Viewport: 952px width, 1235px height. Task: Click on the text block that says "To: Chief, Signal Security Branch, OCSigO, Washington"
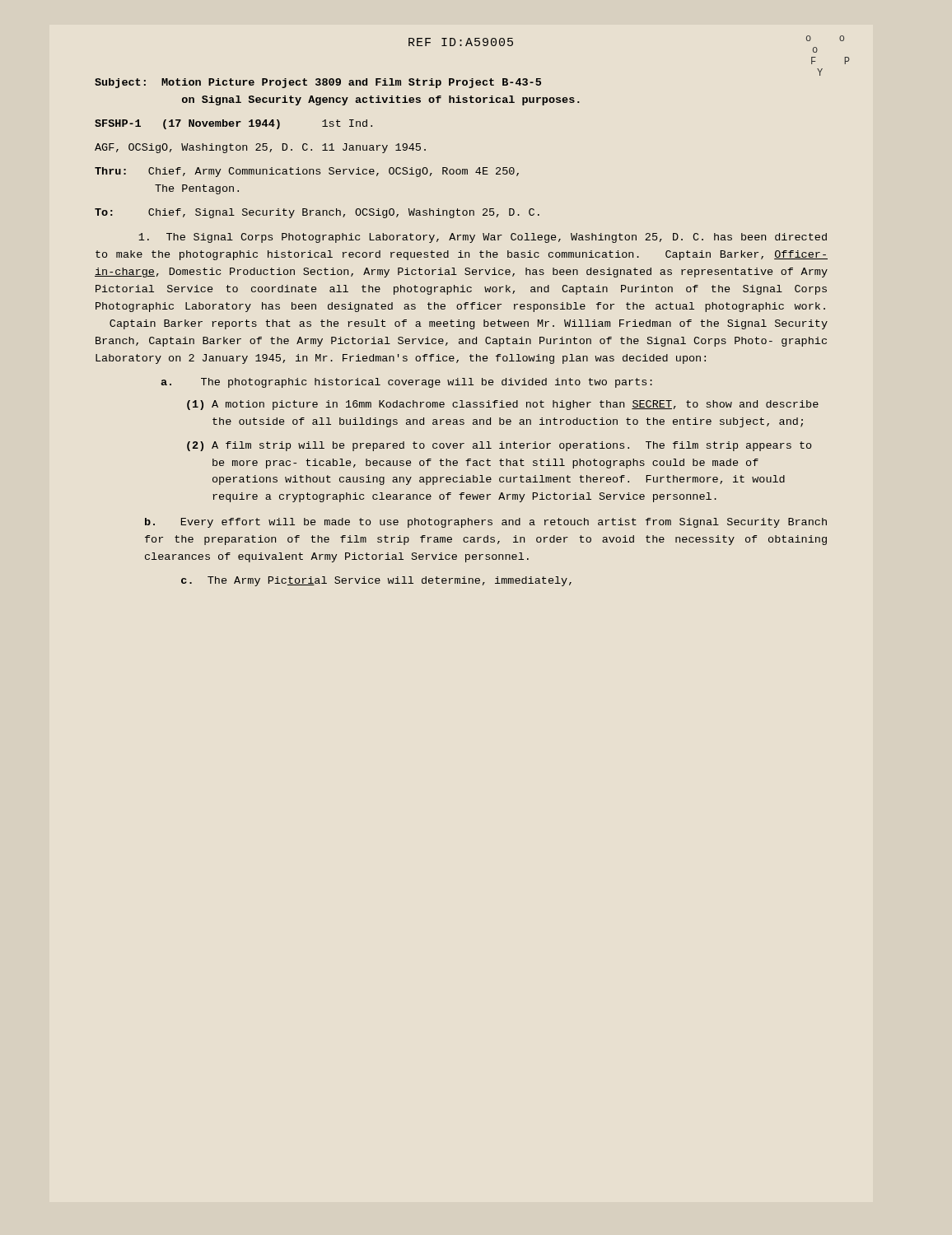click(318, 212)
